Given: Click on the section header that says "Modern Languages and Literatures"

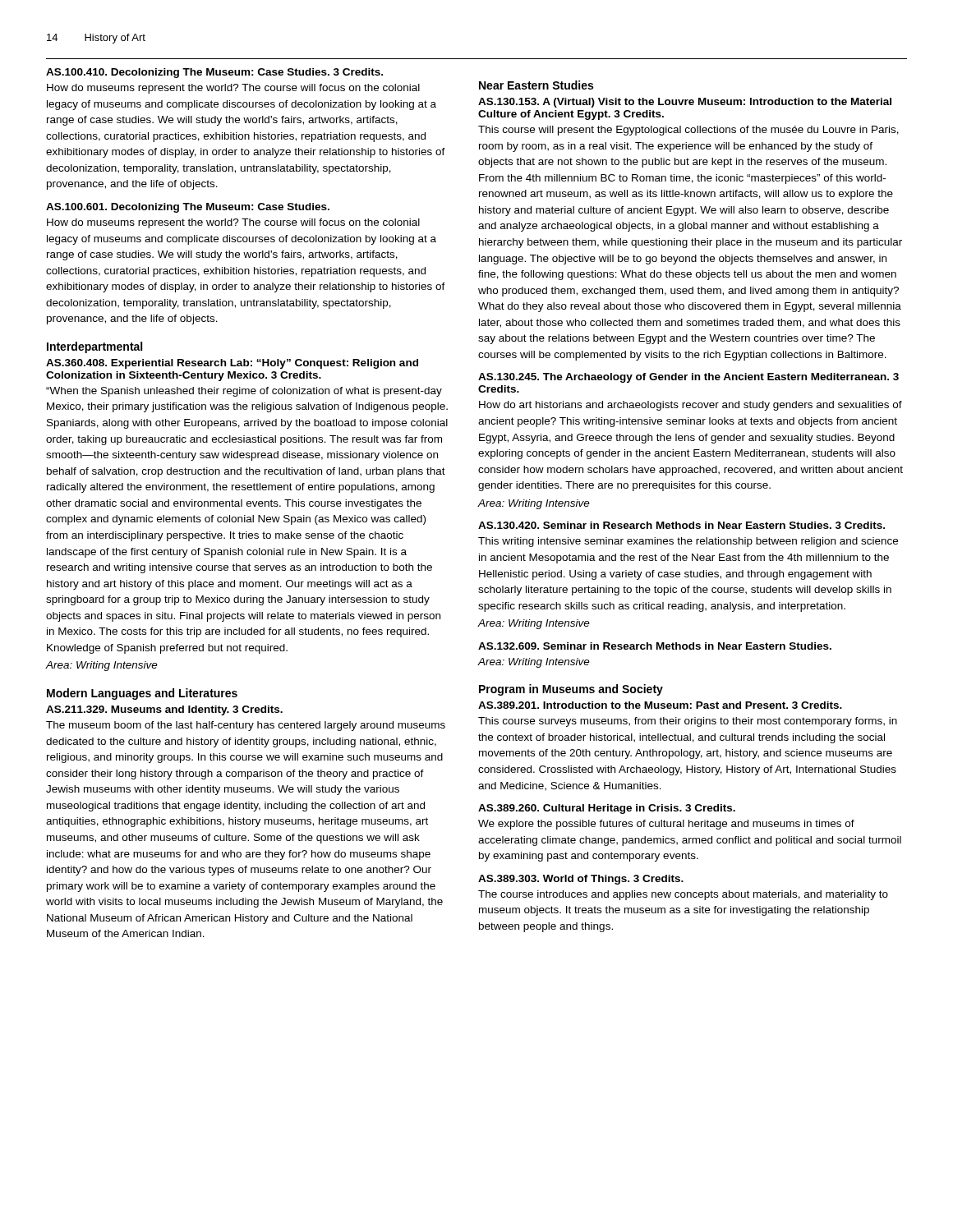Looking at the screenshot, I should click(142, 693).
